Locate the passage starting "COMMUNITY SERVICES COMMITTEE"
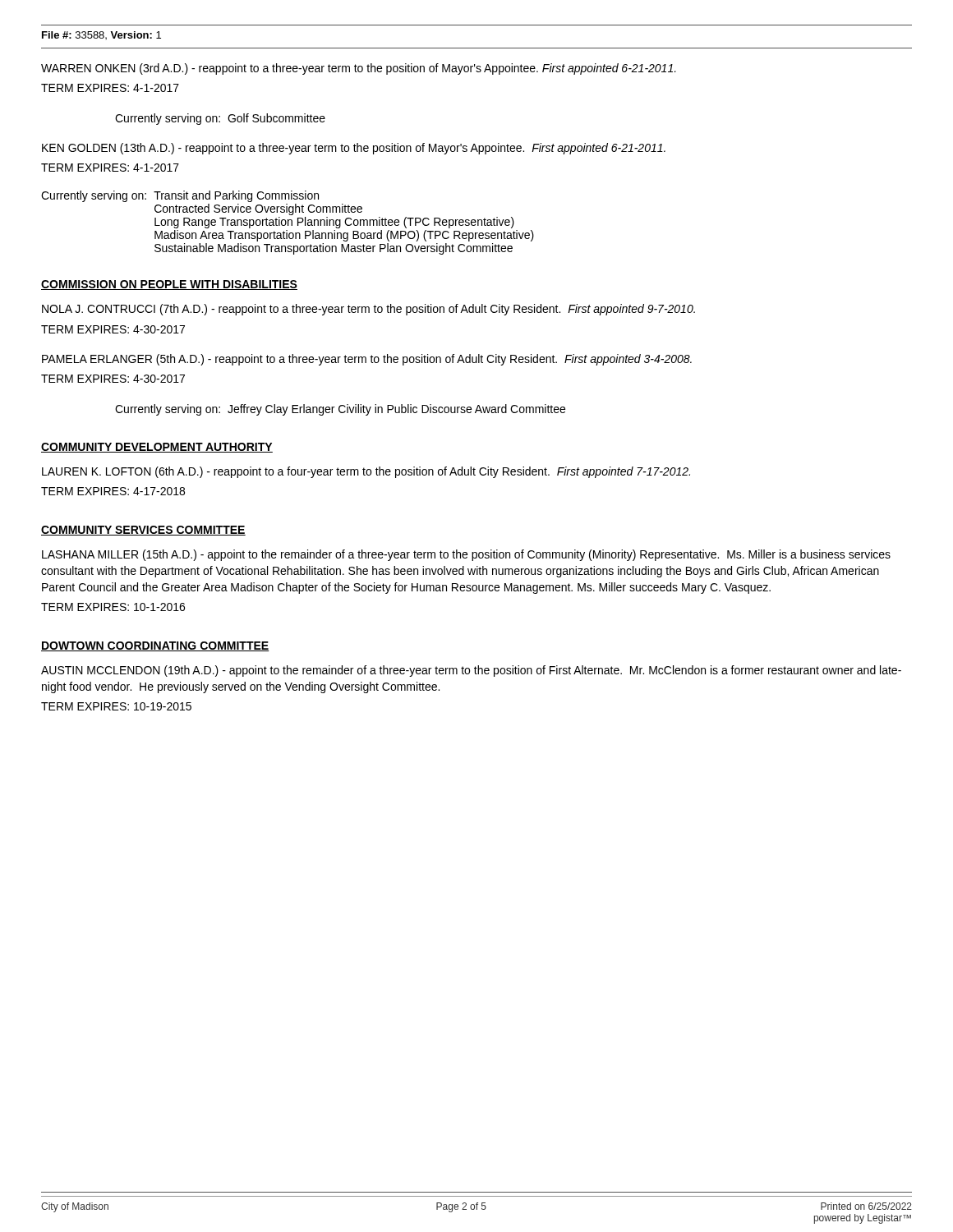Image resolution: width=953 pixels, height=1232 pixels. 143,529
